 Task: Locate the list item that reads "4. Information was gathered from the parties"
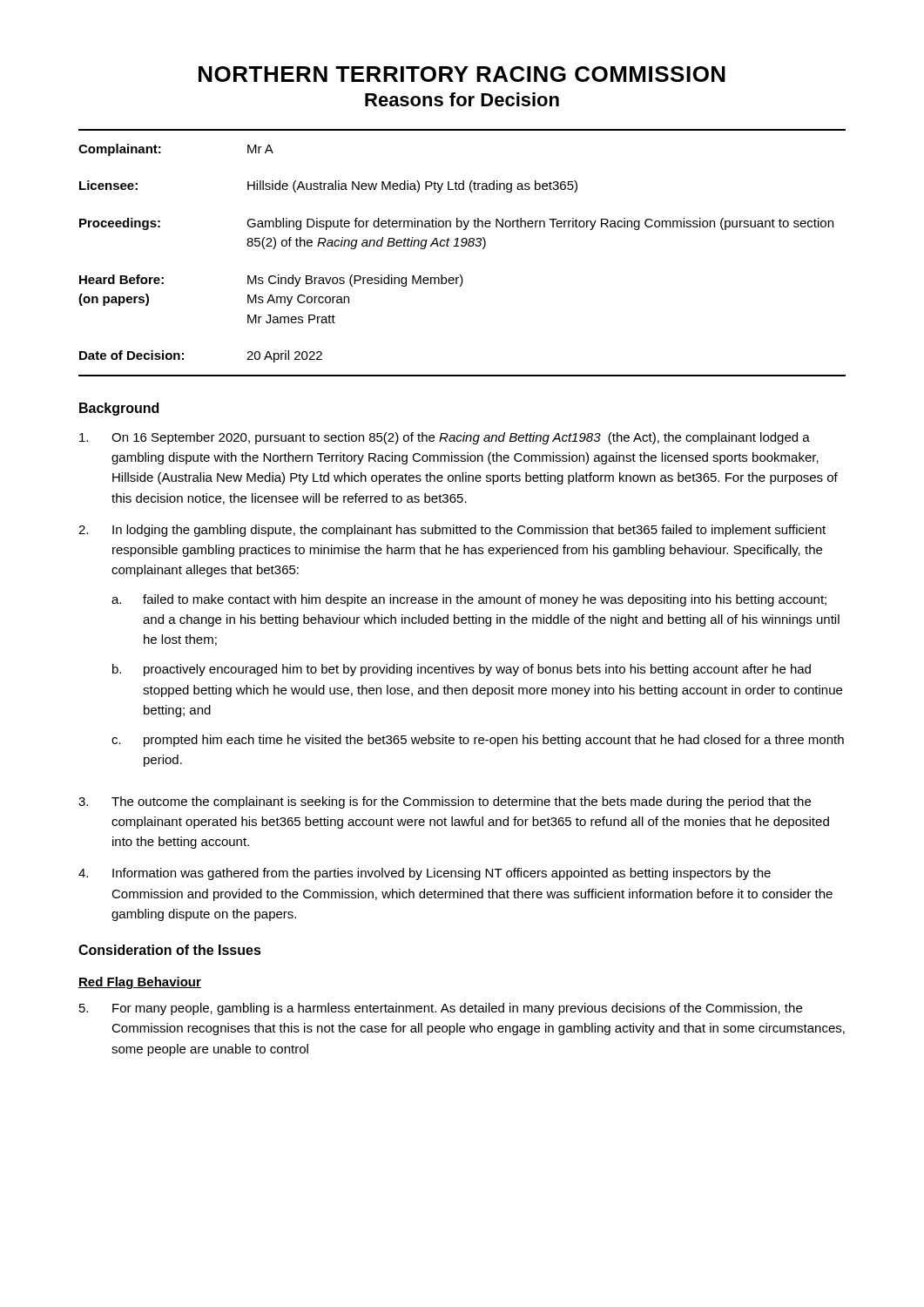point(462,893)
